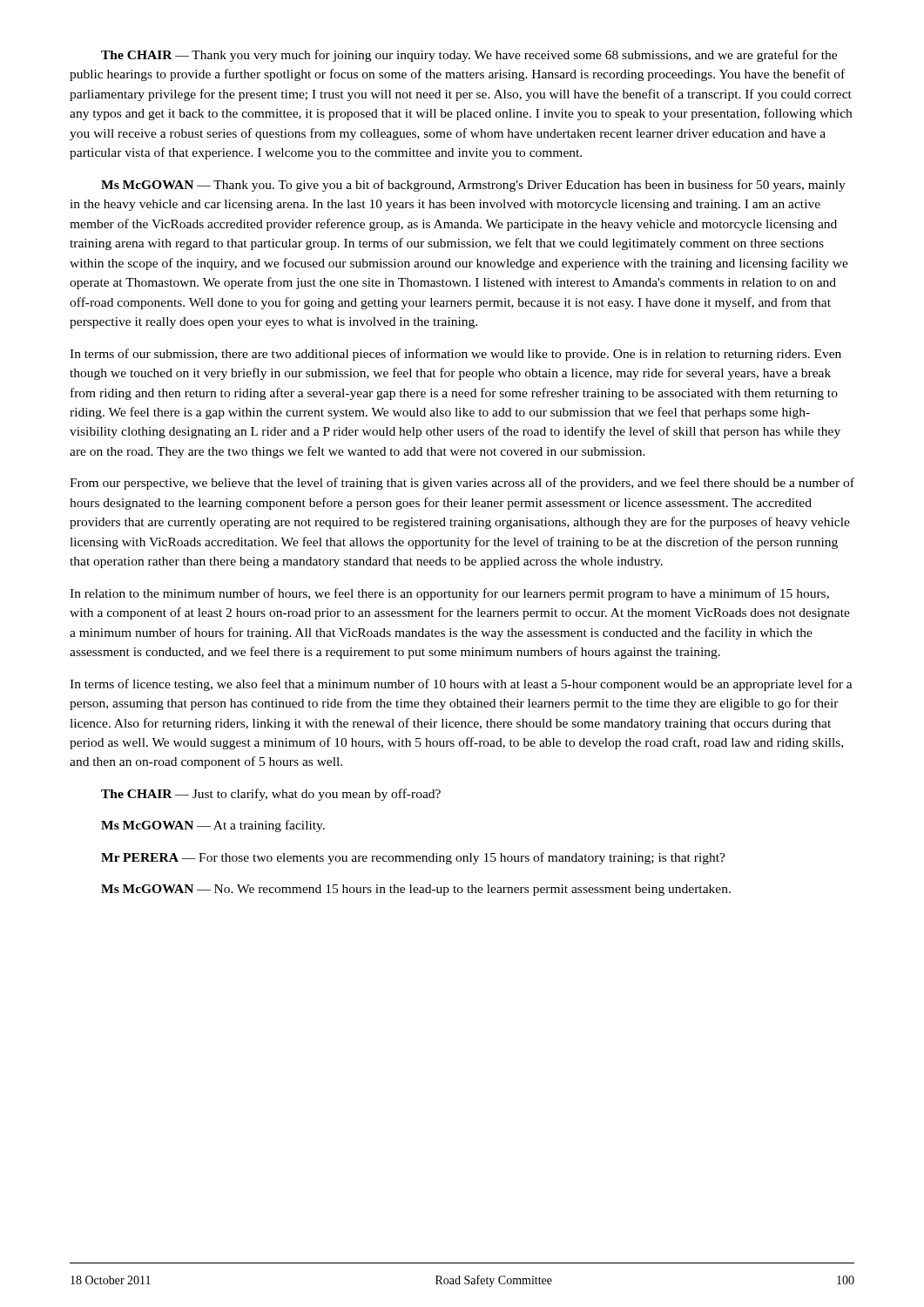Screen dimensions: 1307x924
Task: Locate the text block with the text "Mr PERERA — For those two"
Action: click(x=413, y=857)
